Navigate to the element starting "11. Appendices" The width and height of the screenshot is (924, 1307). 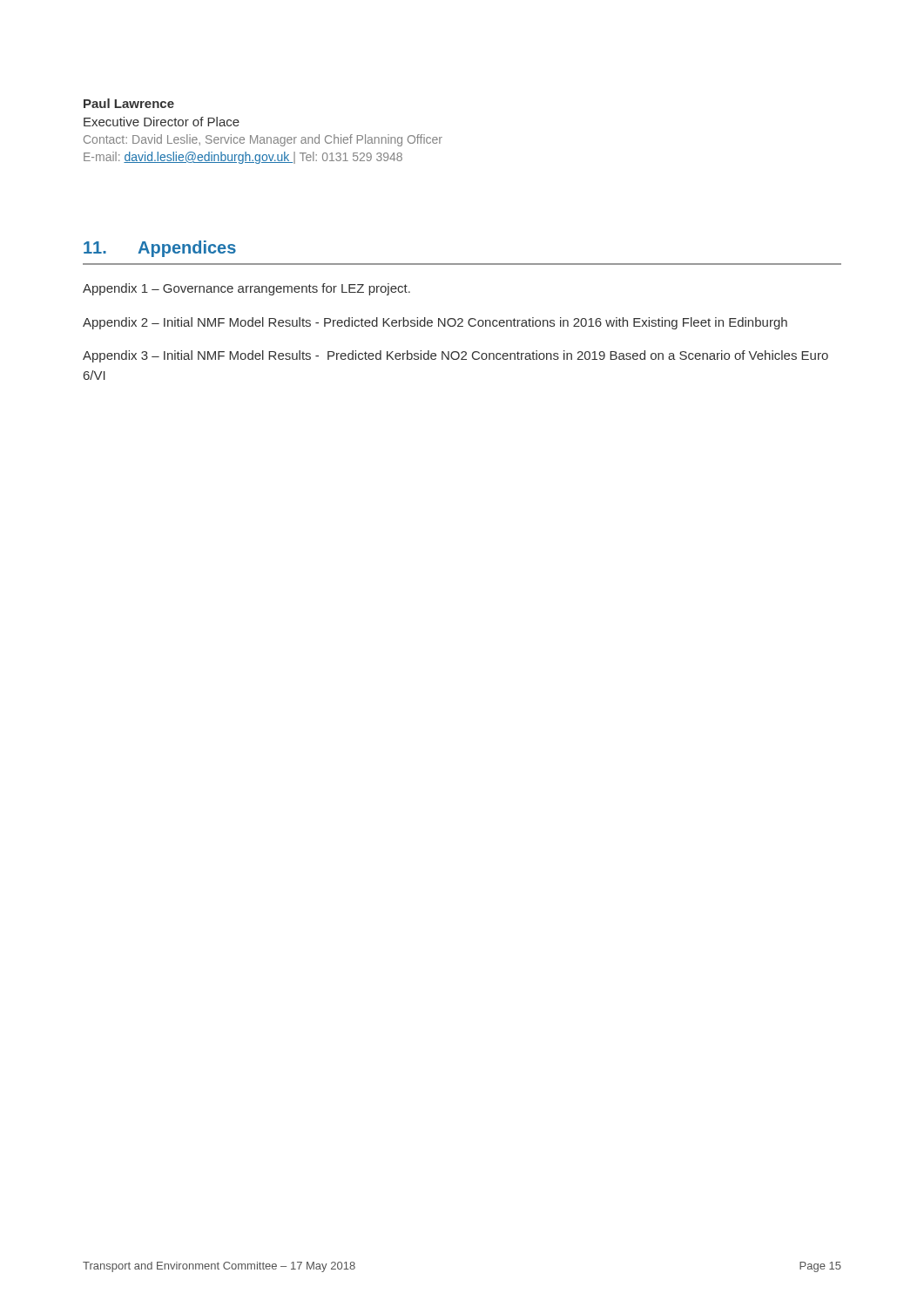click(160, 248)
